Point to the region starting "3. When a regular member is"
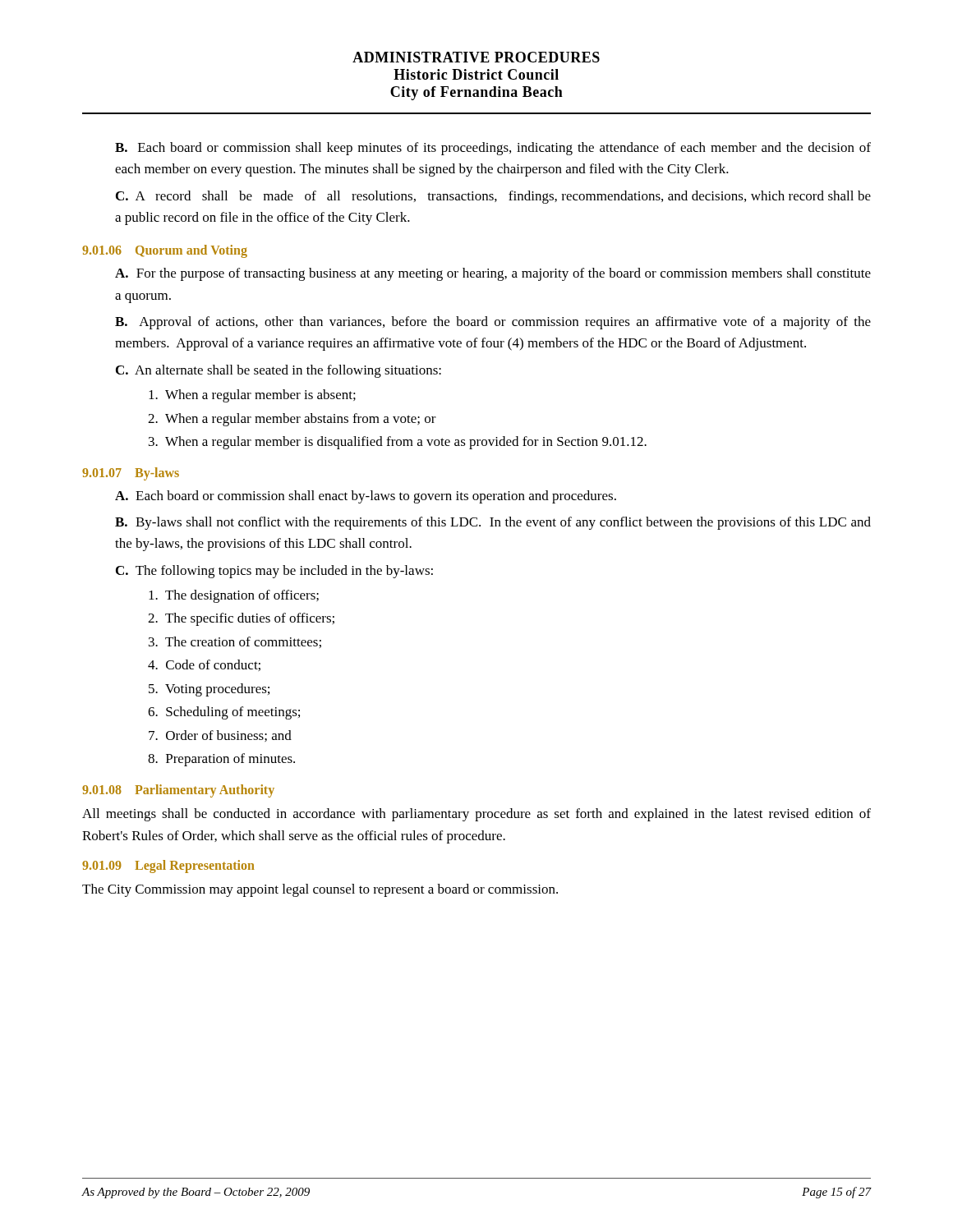 tap(398, 442)
